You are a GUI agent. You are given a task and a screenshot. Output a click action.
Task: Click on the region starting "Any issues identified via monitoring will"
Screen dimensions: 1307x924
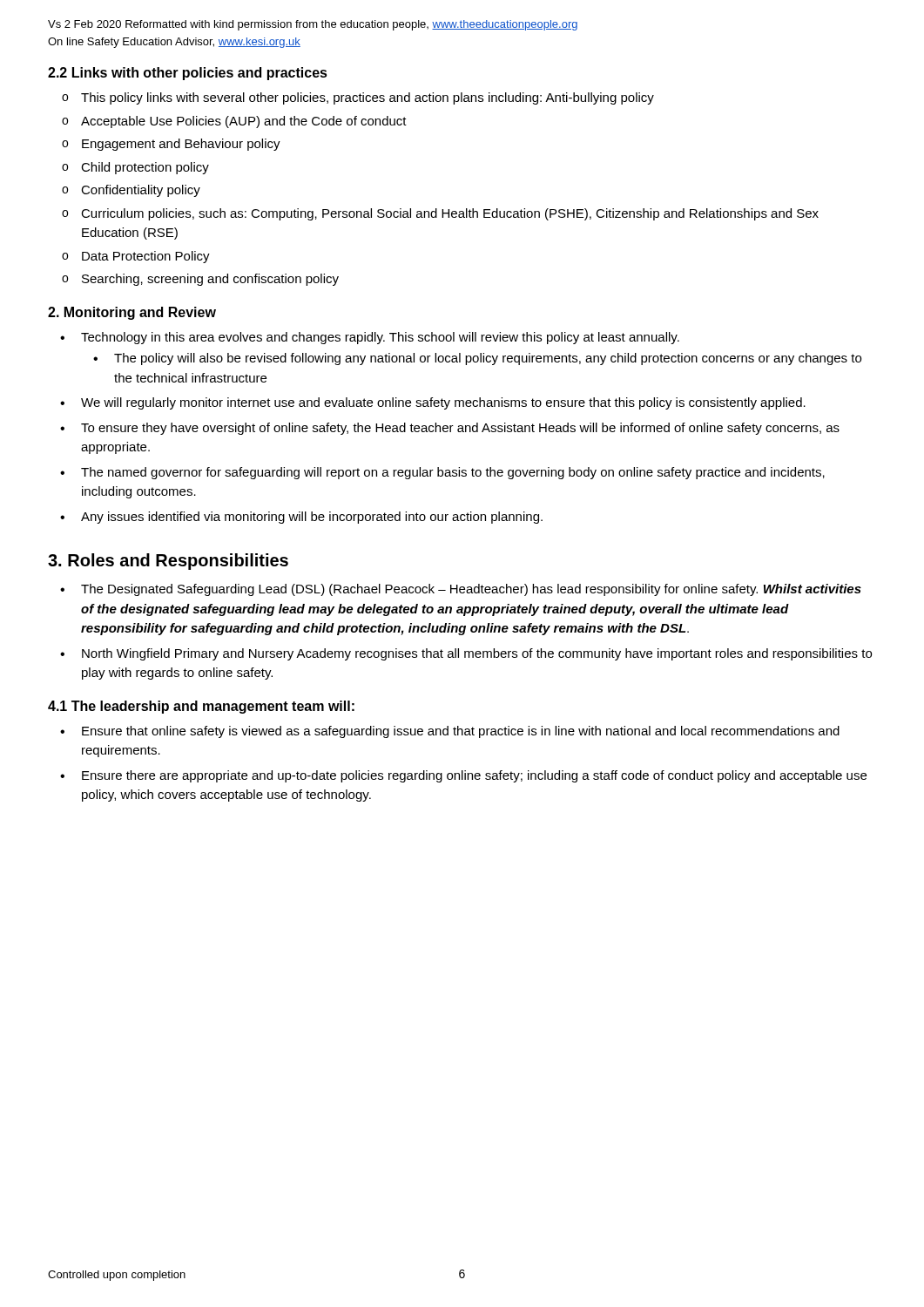(x=462, y=517)
